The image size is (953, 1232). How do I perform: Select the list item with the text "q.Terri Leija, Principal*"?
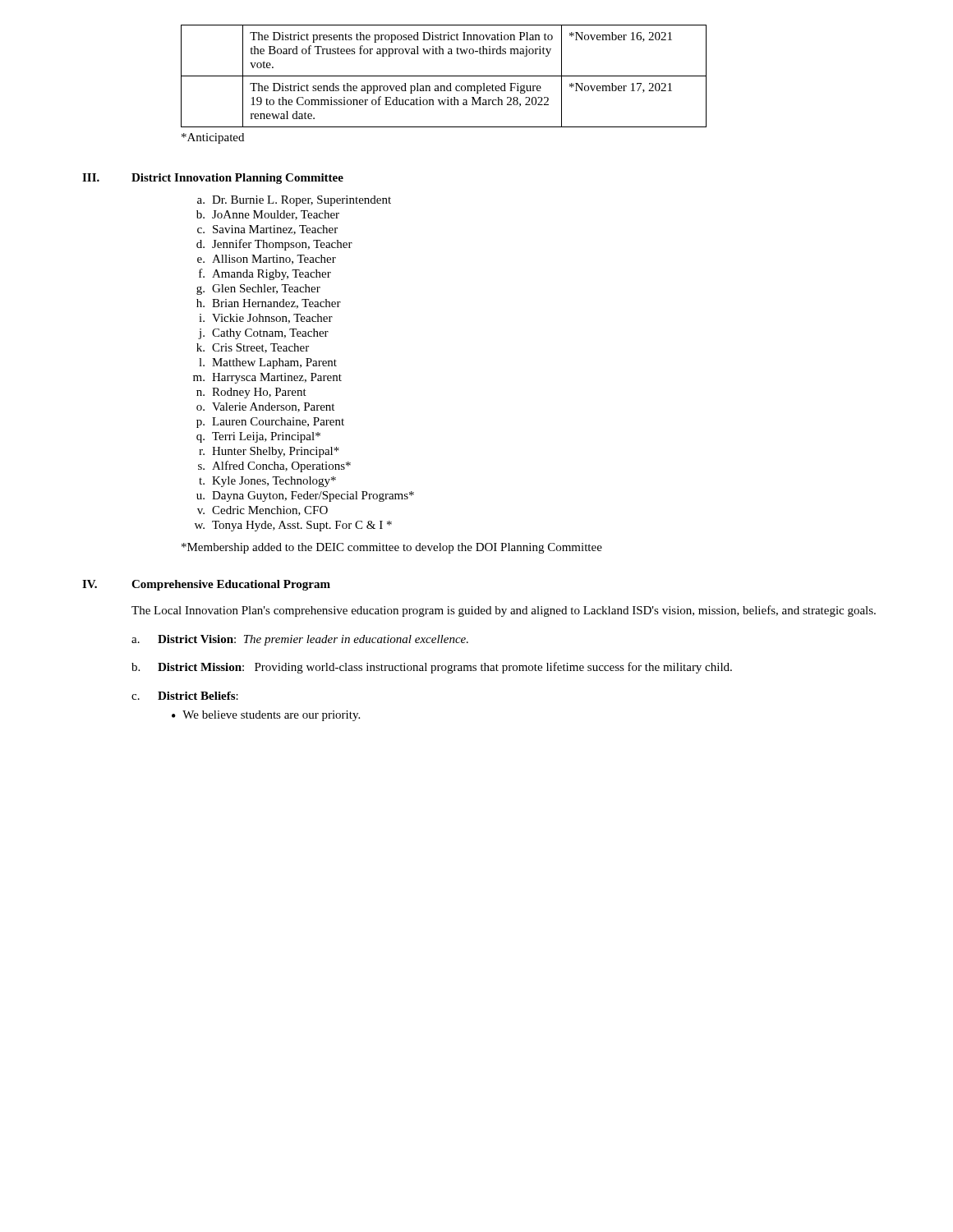(251, 437)
